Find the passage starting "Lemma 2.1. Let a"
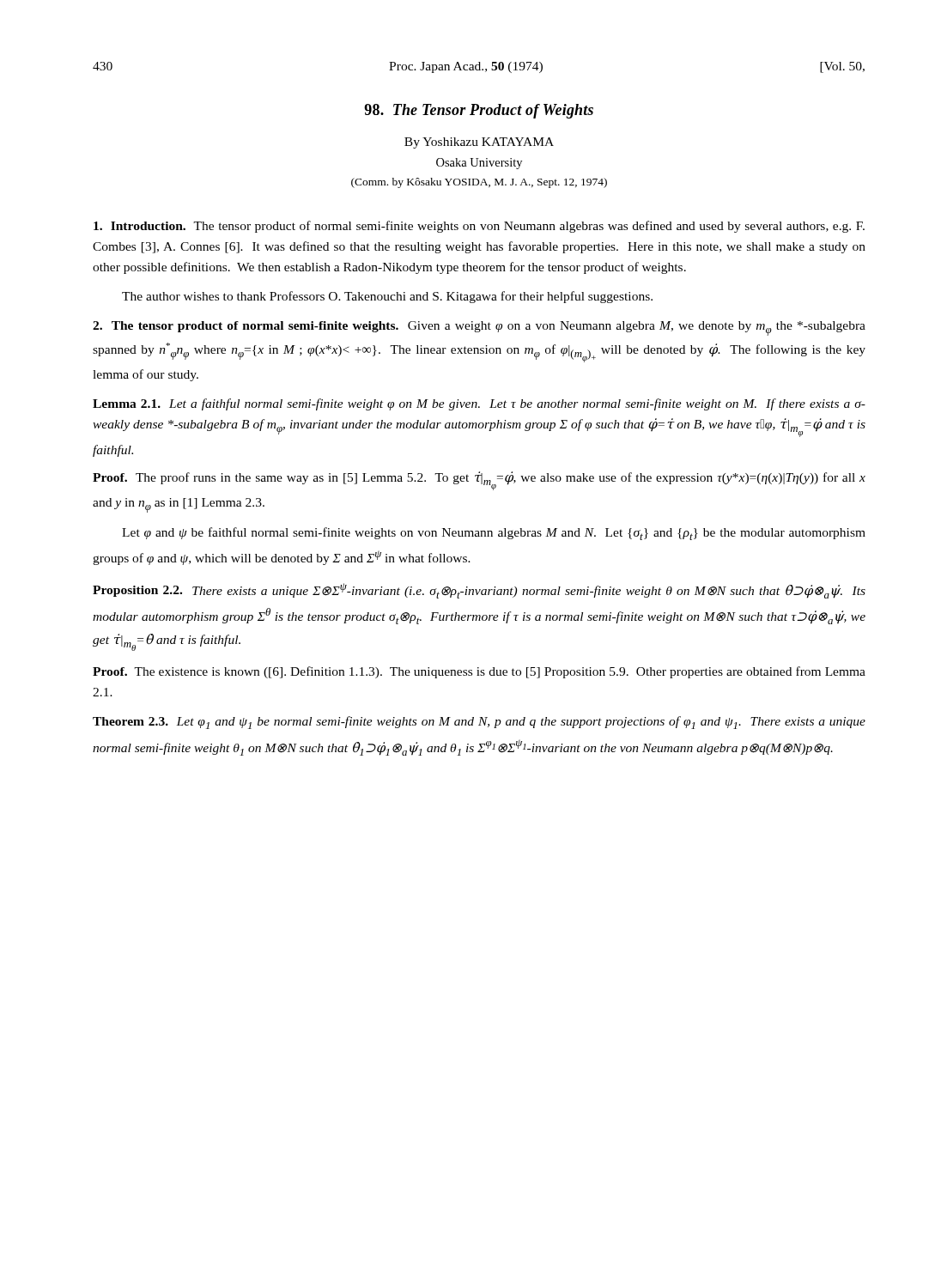The image size is (935, 1288). (x=479, y=426)
